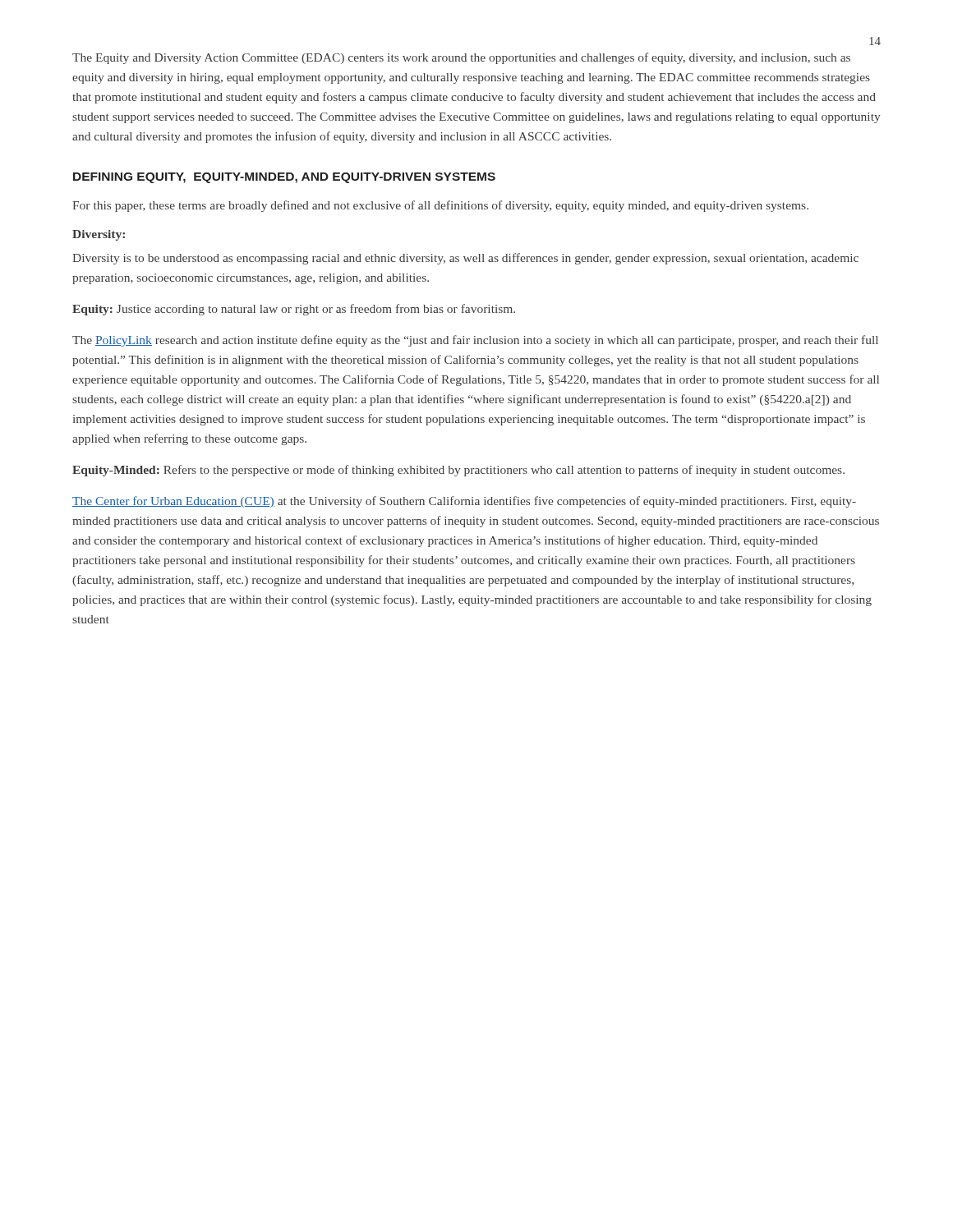Viewport: 953px width, 1232px height.
Task: Find the region starting "The Equity and"
Action: tap(476, 97)
